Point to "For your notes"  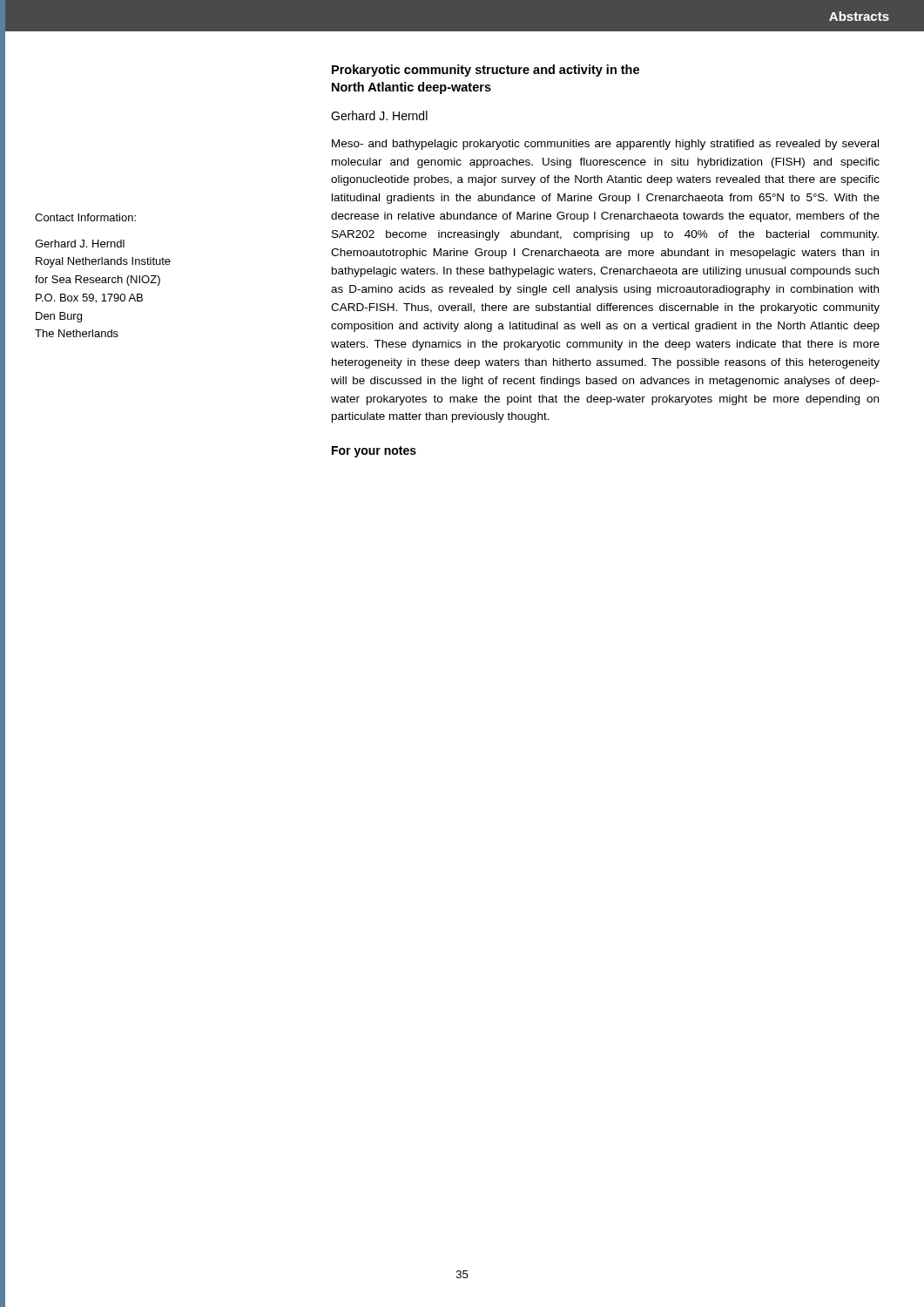pos(374,451)
